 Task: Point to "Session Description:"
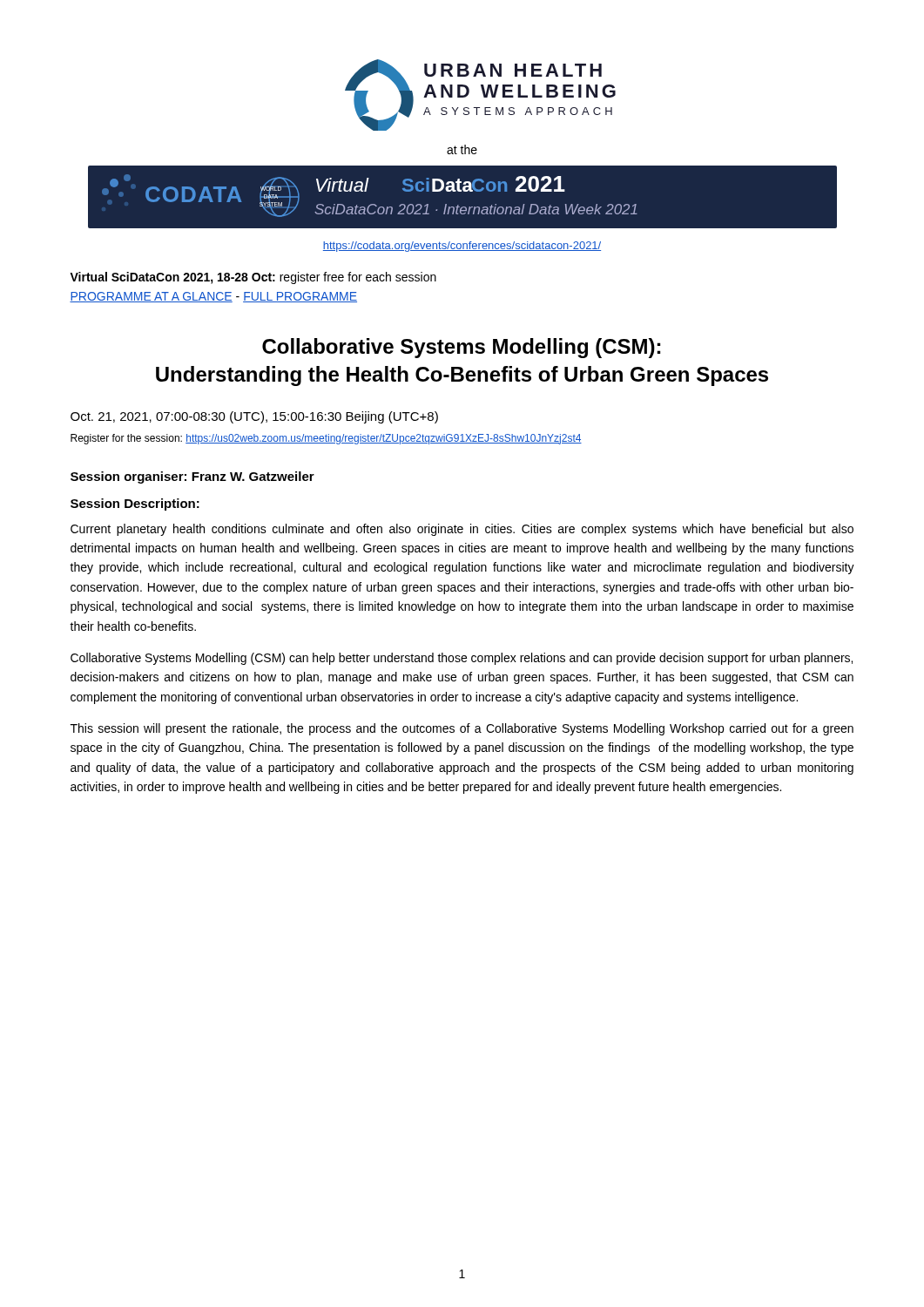point(135,503)
